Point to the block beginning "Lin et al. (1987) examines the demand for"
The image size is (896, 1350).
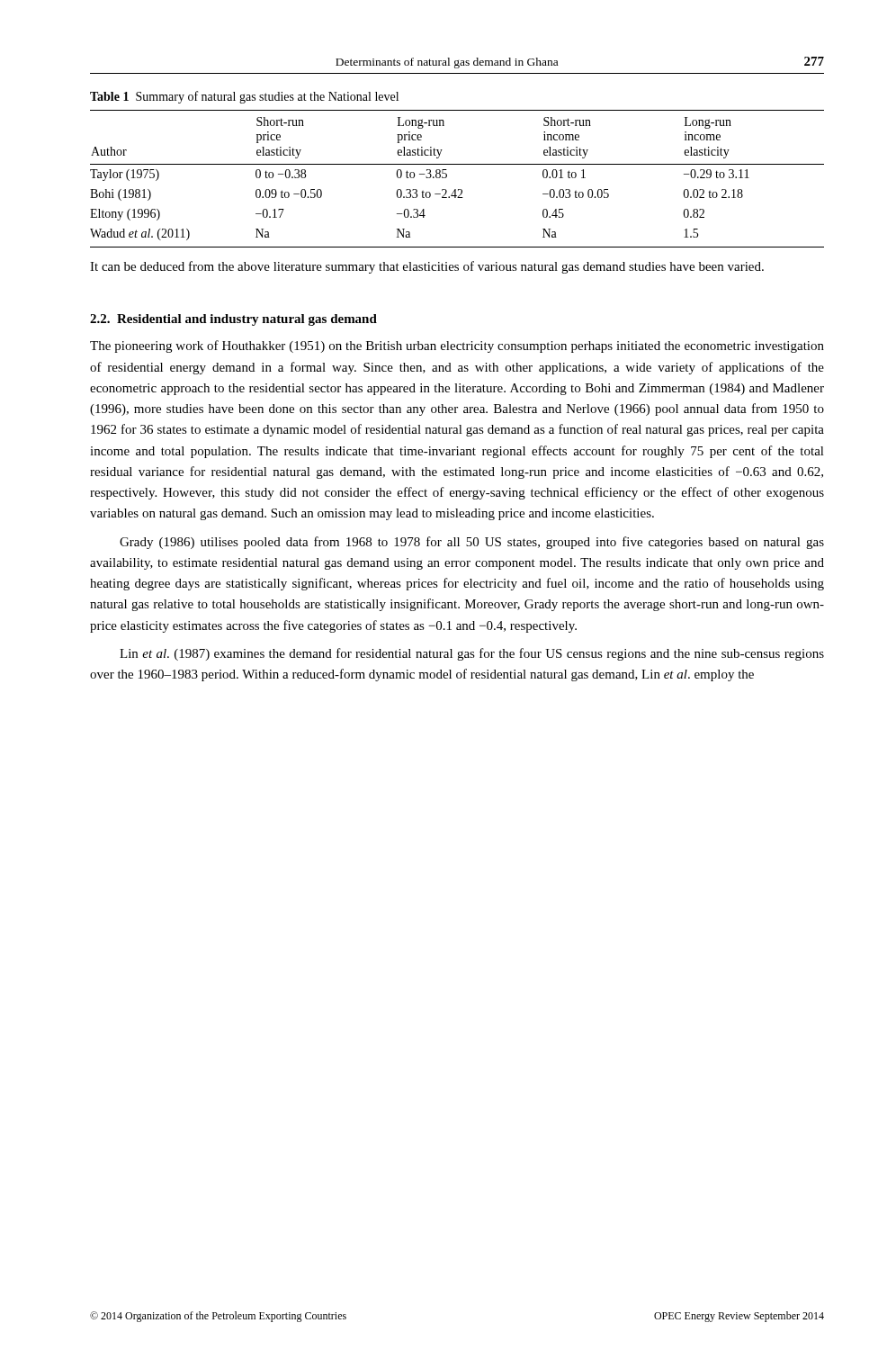pos(457,664)
